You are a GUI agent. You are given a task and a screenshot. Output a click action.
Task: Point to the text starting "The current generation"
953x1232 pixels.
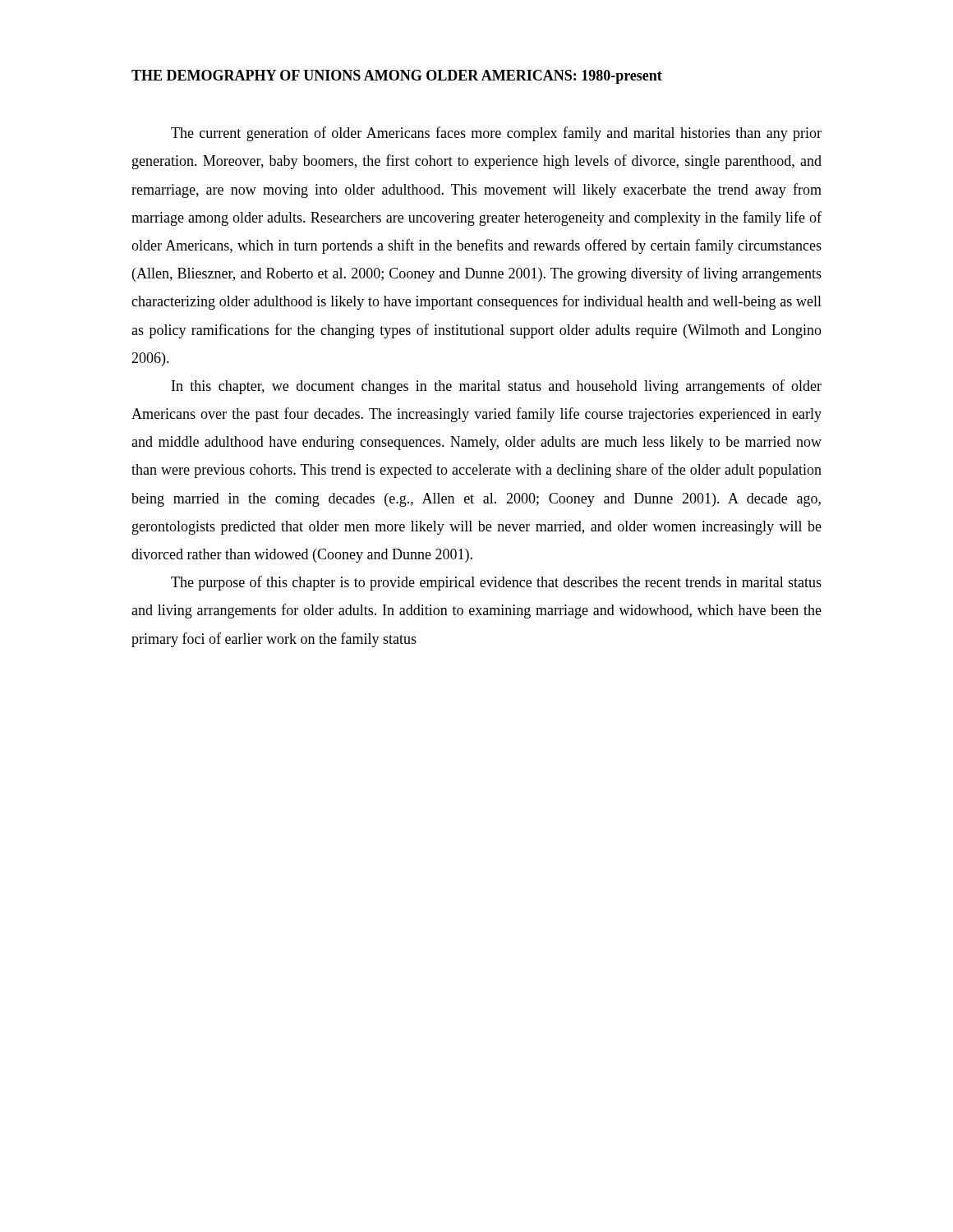(x=476, y=246)
